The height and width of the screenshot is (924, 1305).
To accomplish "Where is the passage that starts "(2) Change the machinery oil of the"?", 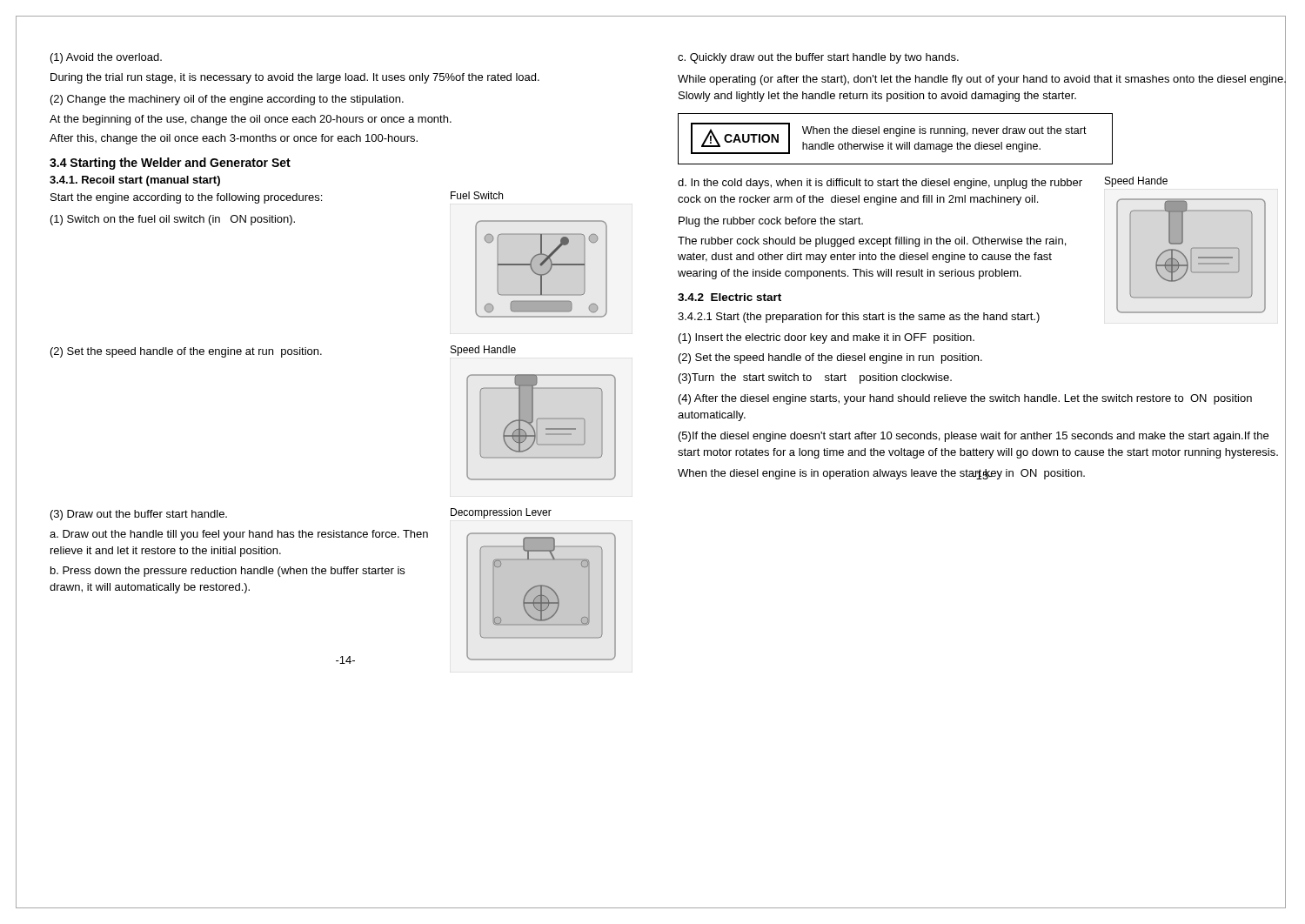I will [x=345, y=99].
